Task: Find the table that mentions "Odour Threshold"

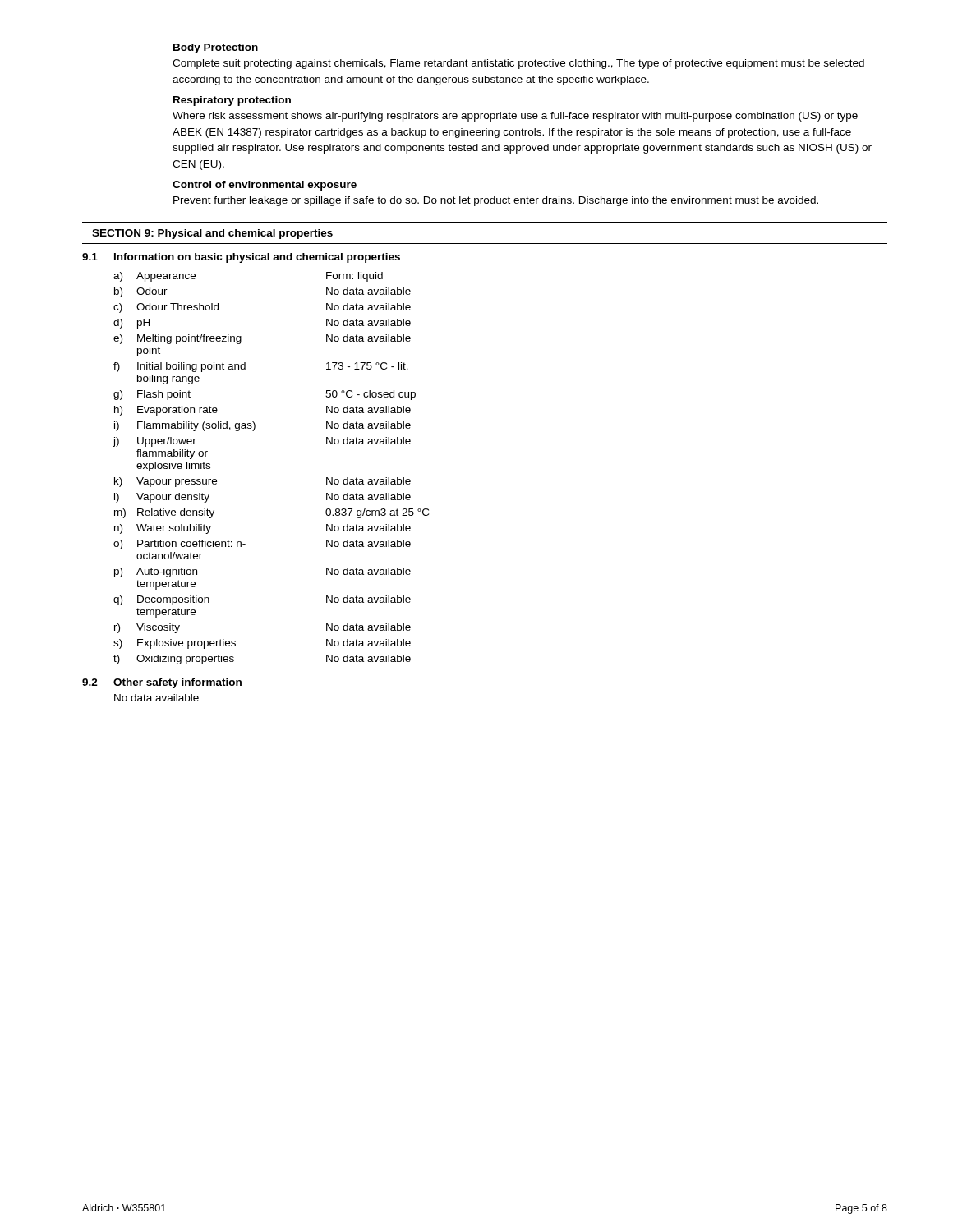Action: (x=485, y=467)
